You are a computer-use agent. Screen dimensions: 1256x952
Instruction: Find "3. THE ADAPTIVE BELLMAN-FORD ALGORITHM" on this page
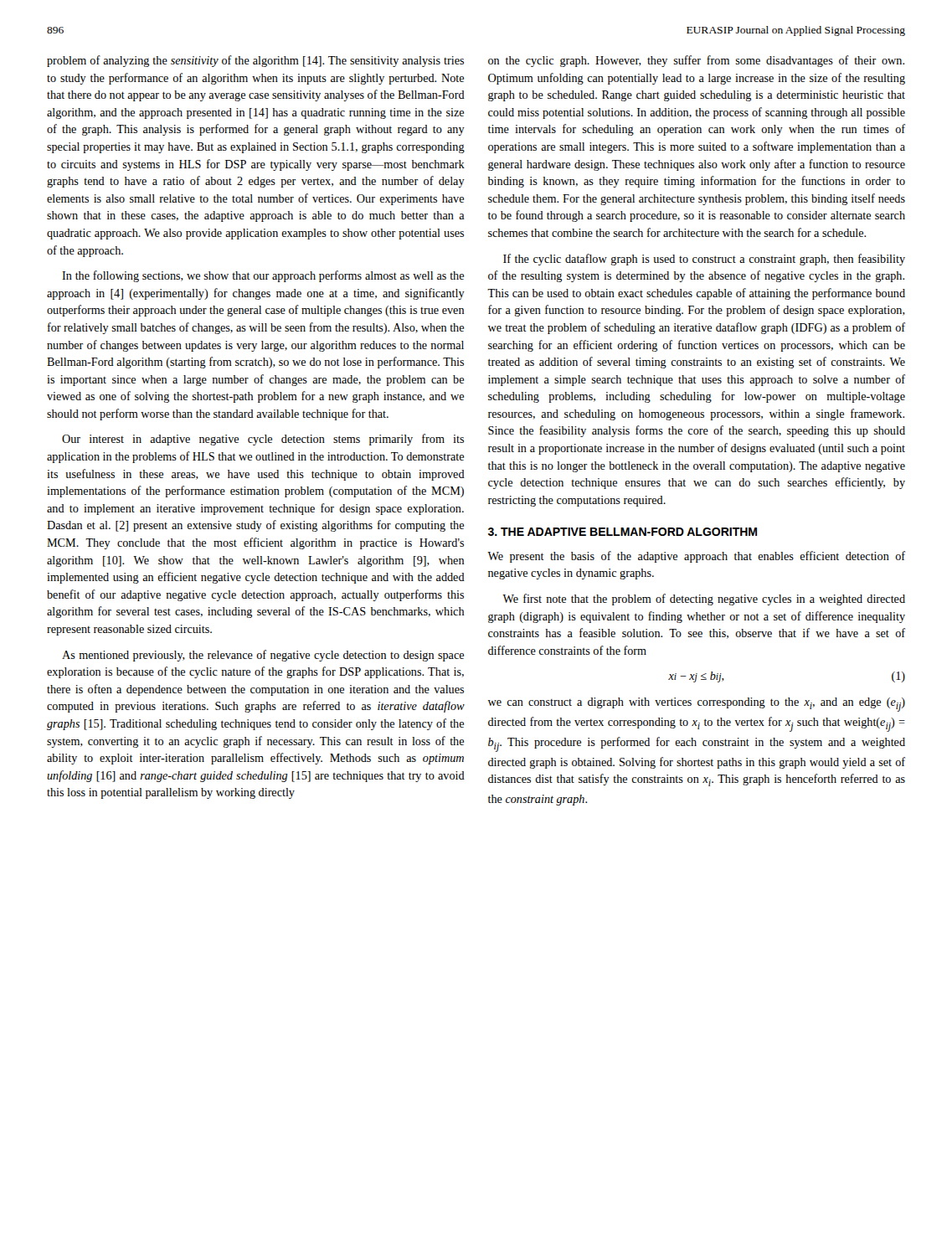pyautogui.click(x=696, y=532)
